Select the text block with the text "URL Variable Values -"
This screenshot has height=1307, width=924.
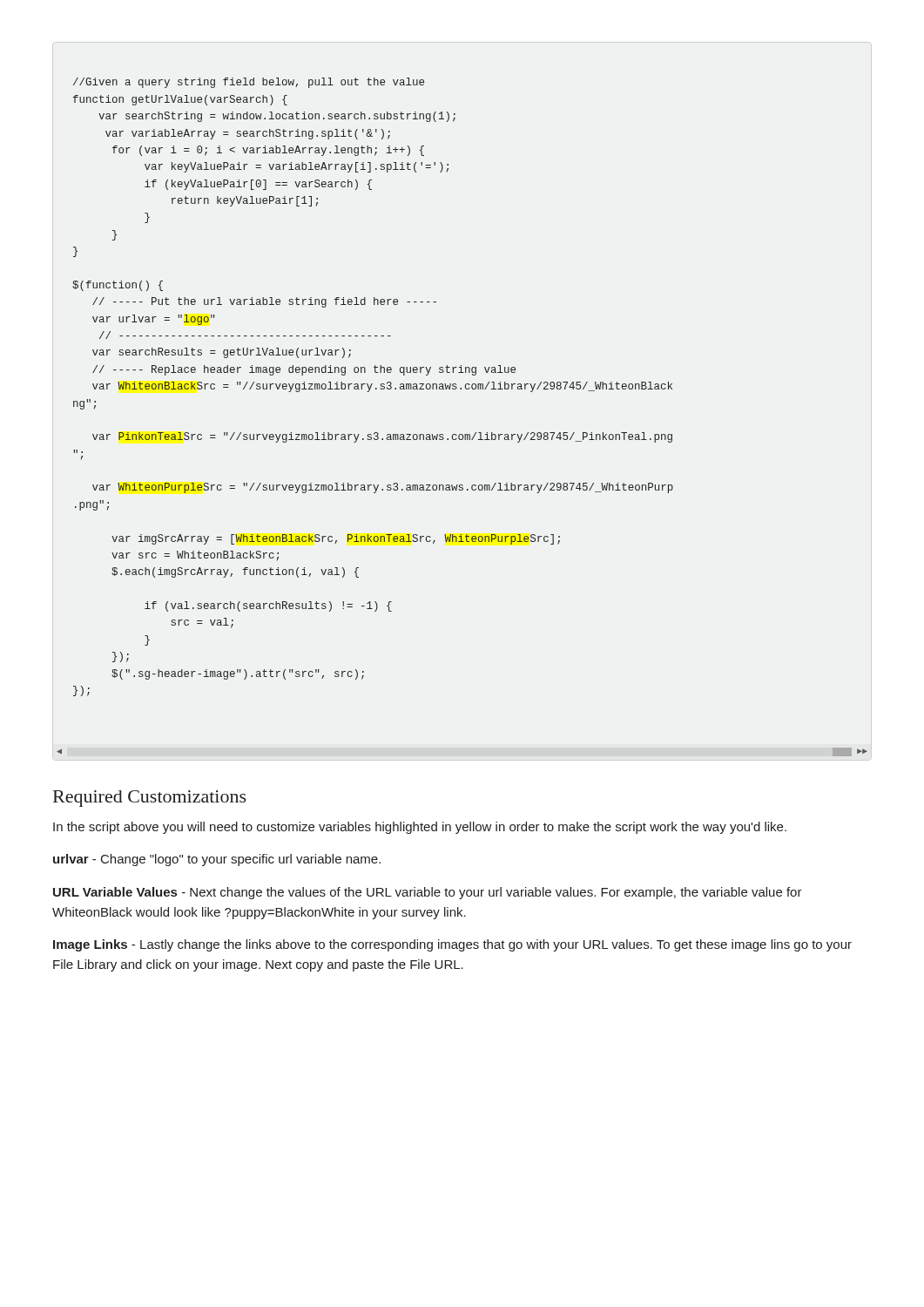[427, 902]
